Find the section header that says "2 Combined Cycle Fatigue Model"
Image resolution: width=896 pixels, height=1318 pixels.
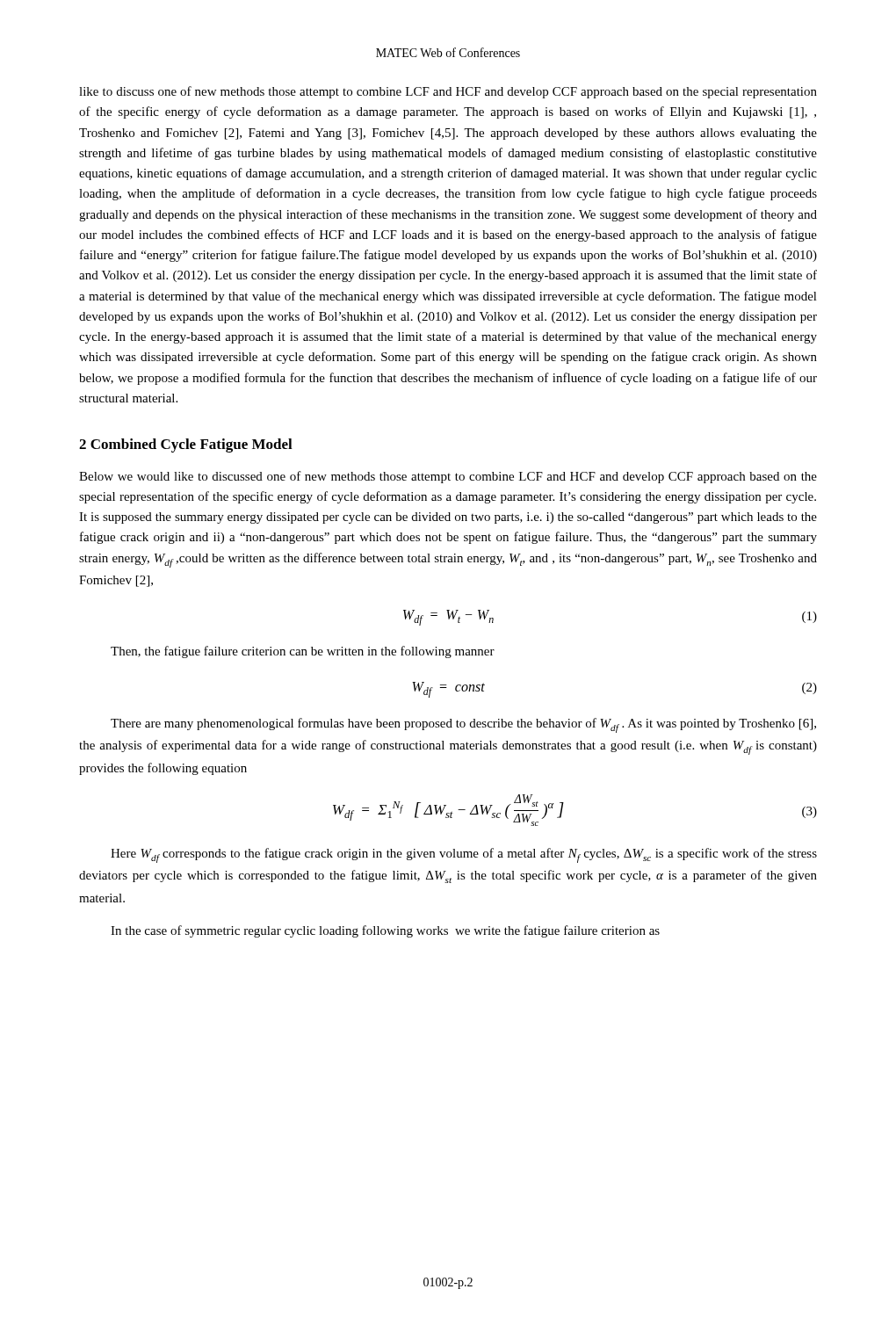click(x=186, y=444)
